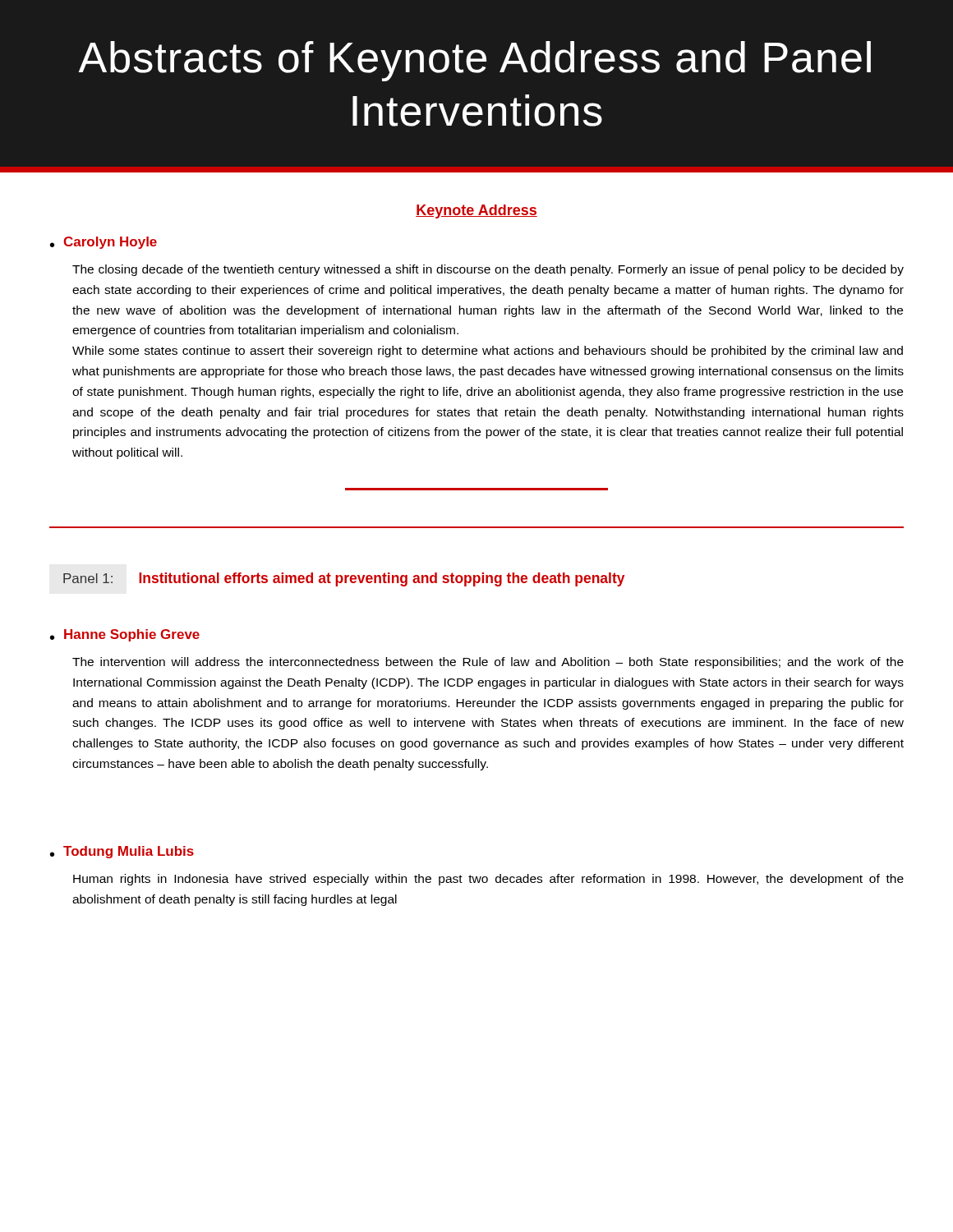Find the title
The image size is (953, 1232).
coord(476,86)
